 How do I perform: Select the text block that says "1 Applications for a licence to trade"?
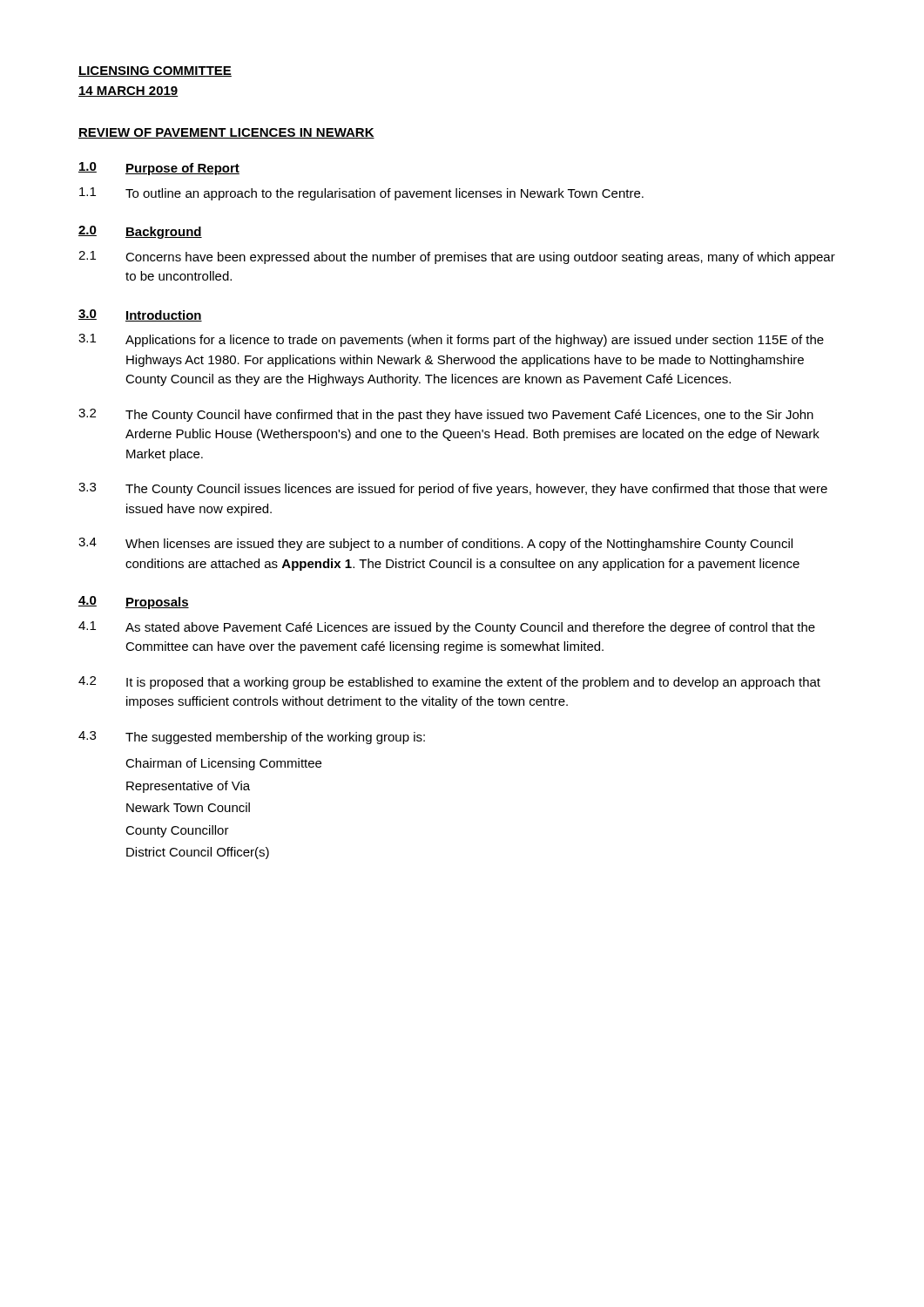coord(458,360)
